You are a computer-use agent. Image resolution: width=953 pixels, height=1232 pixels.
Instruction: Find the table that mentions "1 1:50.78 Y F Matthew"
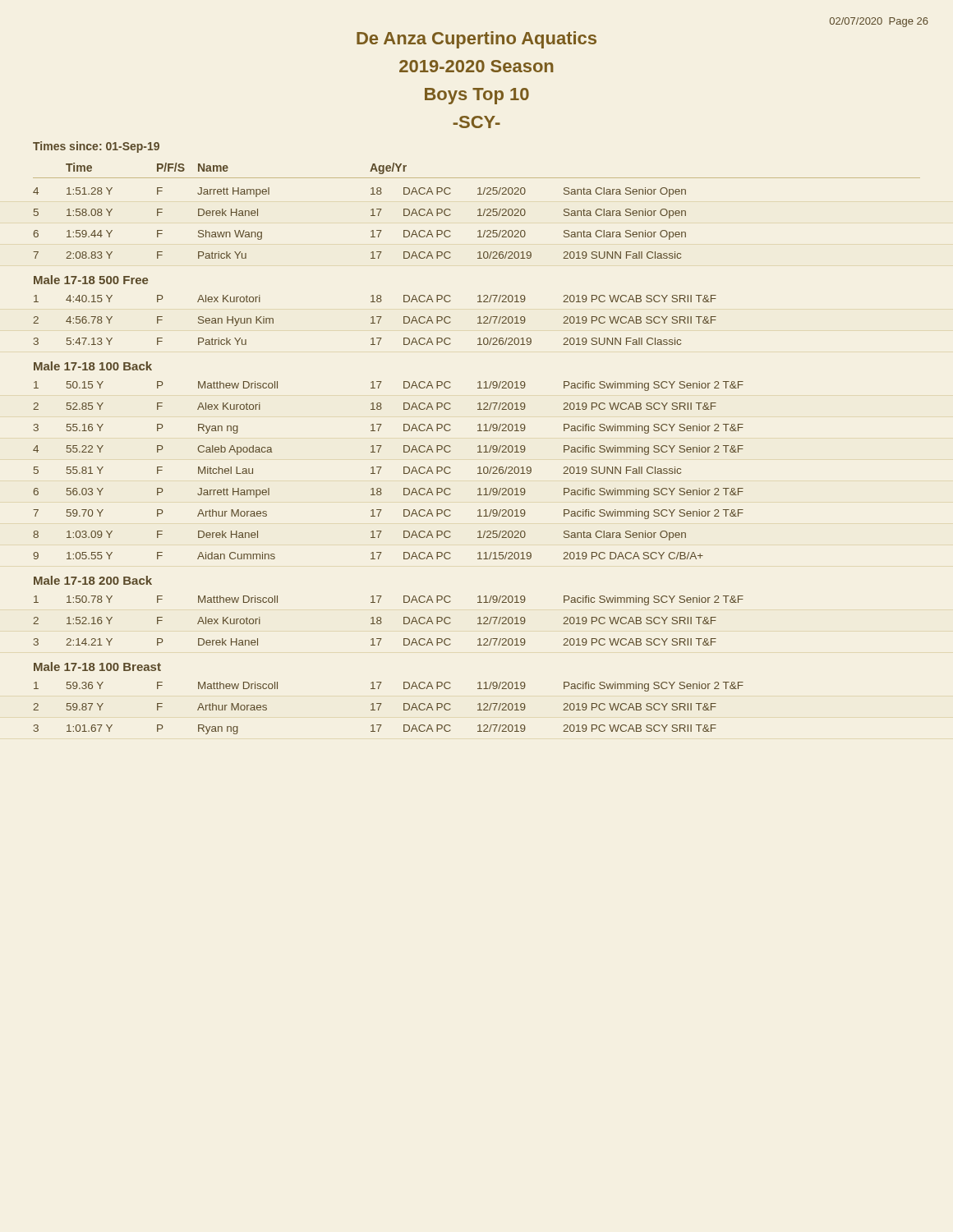[476, 621]
